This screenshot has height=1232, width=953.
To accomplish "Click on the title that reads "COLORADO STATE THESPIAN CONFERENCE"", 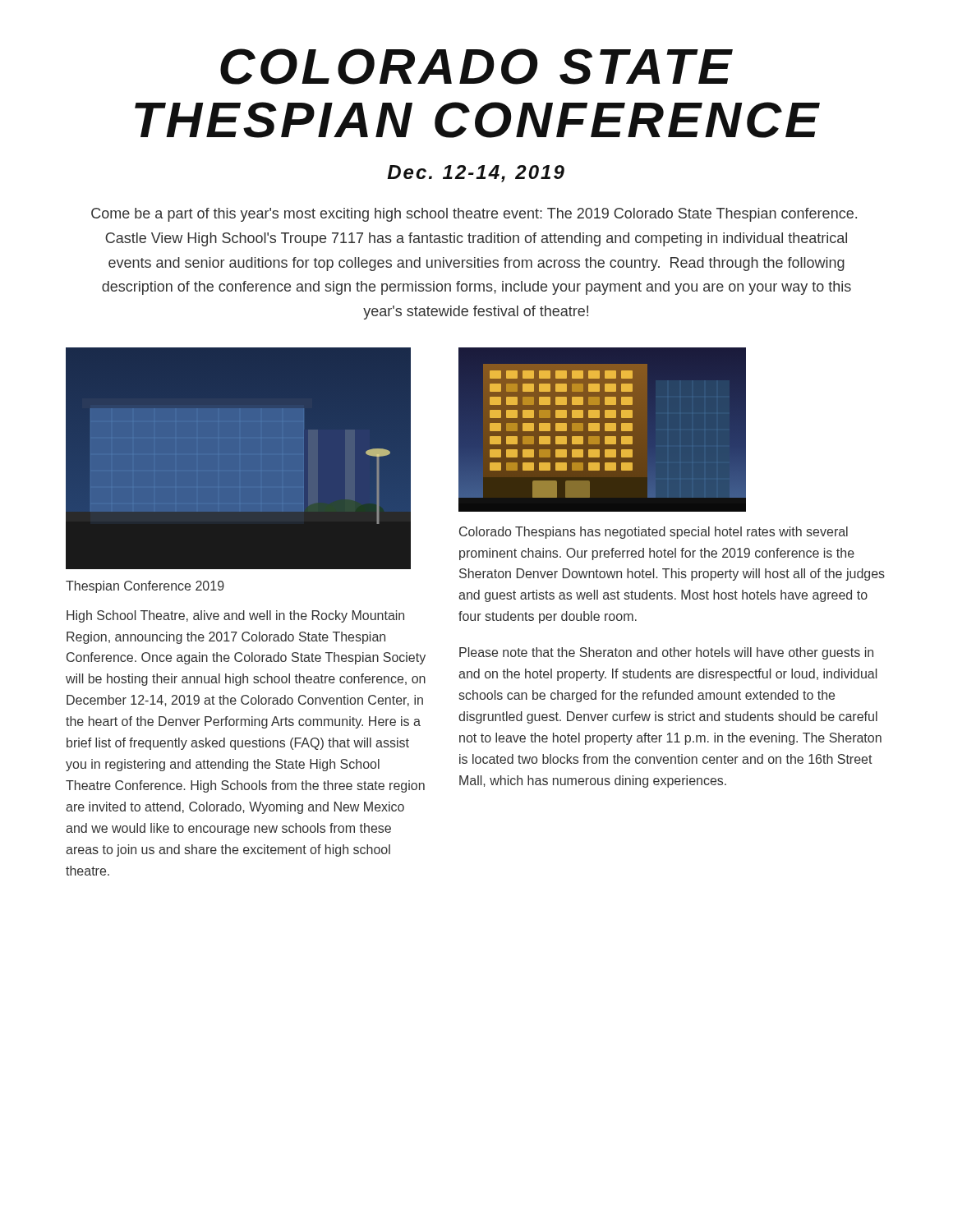I will tap(476, 93).
